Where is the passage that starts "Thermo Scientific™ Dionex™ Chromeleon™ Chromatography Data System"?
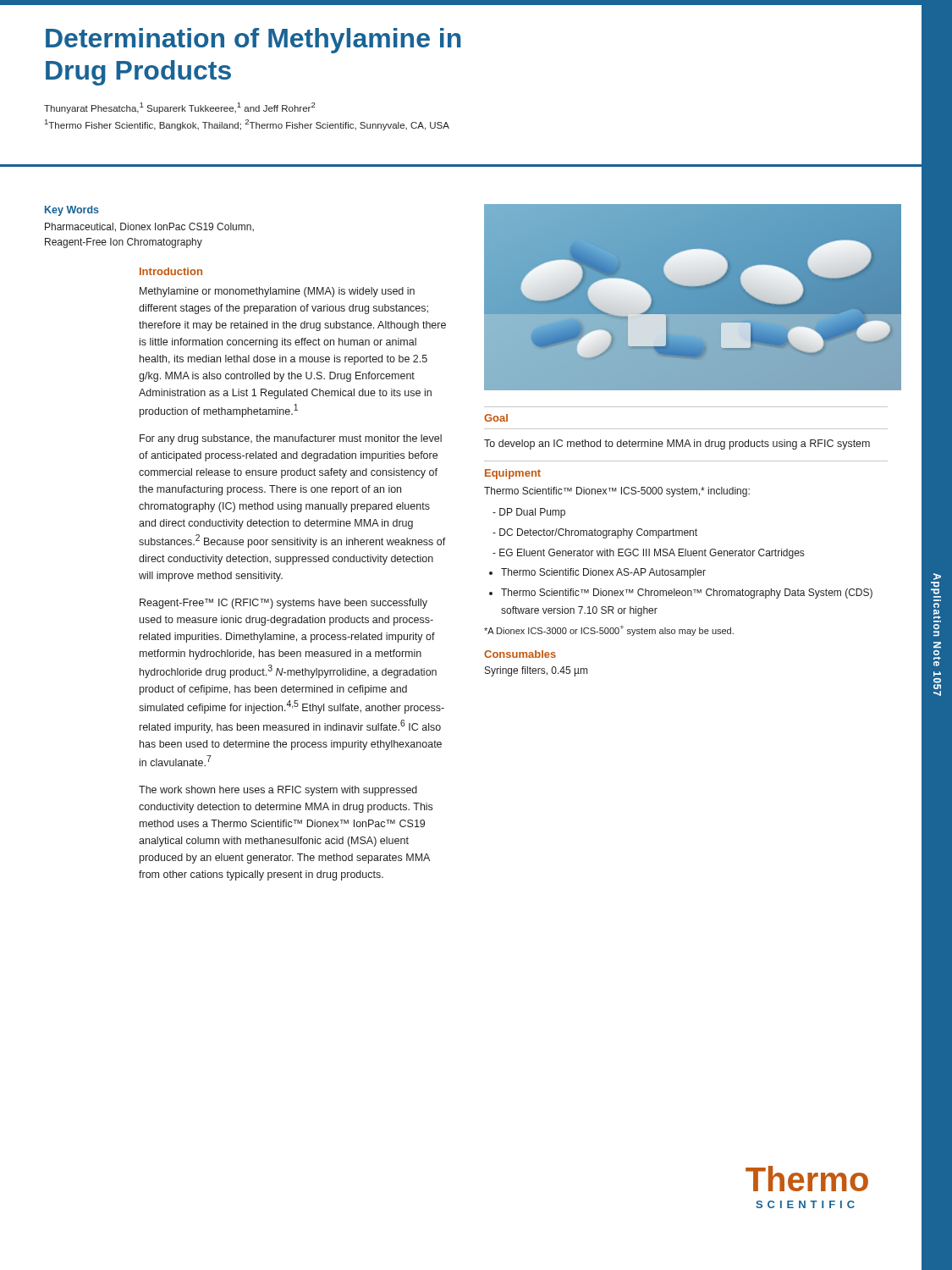This screenshot has height=1270, width=952. [x=688, y=602]
